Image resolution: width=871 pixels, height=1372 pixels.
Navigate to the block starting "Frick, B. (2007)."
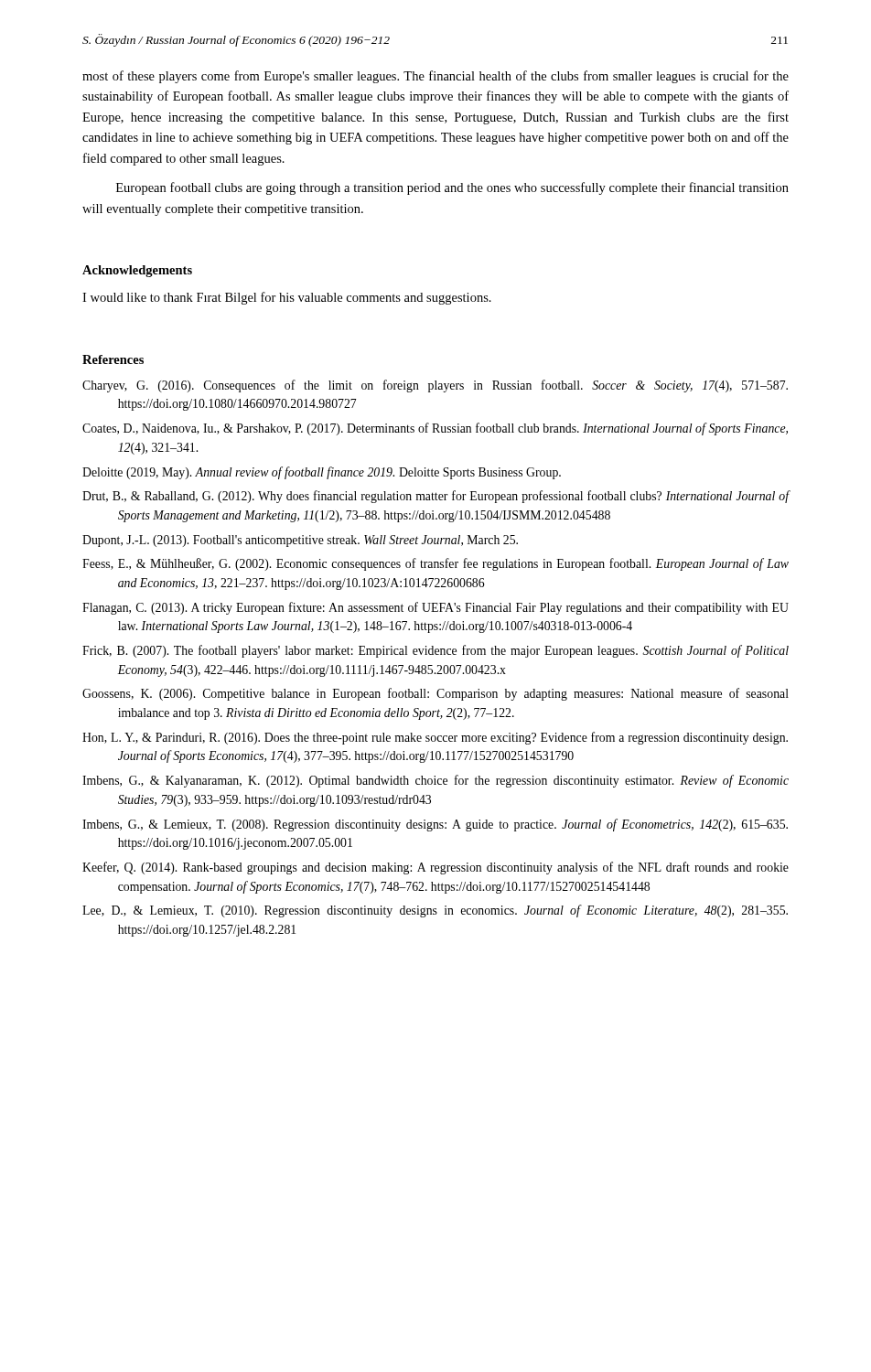(436, 660)
